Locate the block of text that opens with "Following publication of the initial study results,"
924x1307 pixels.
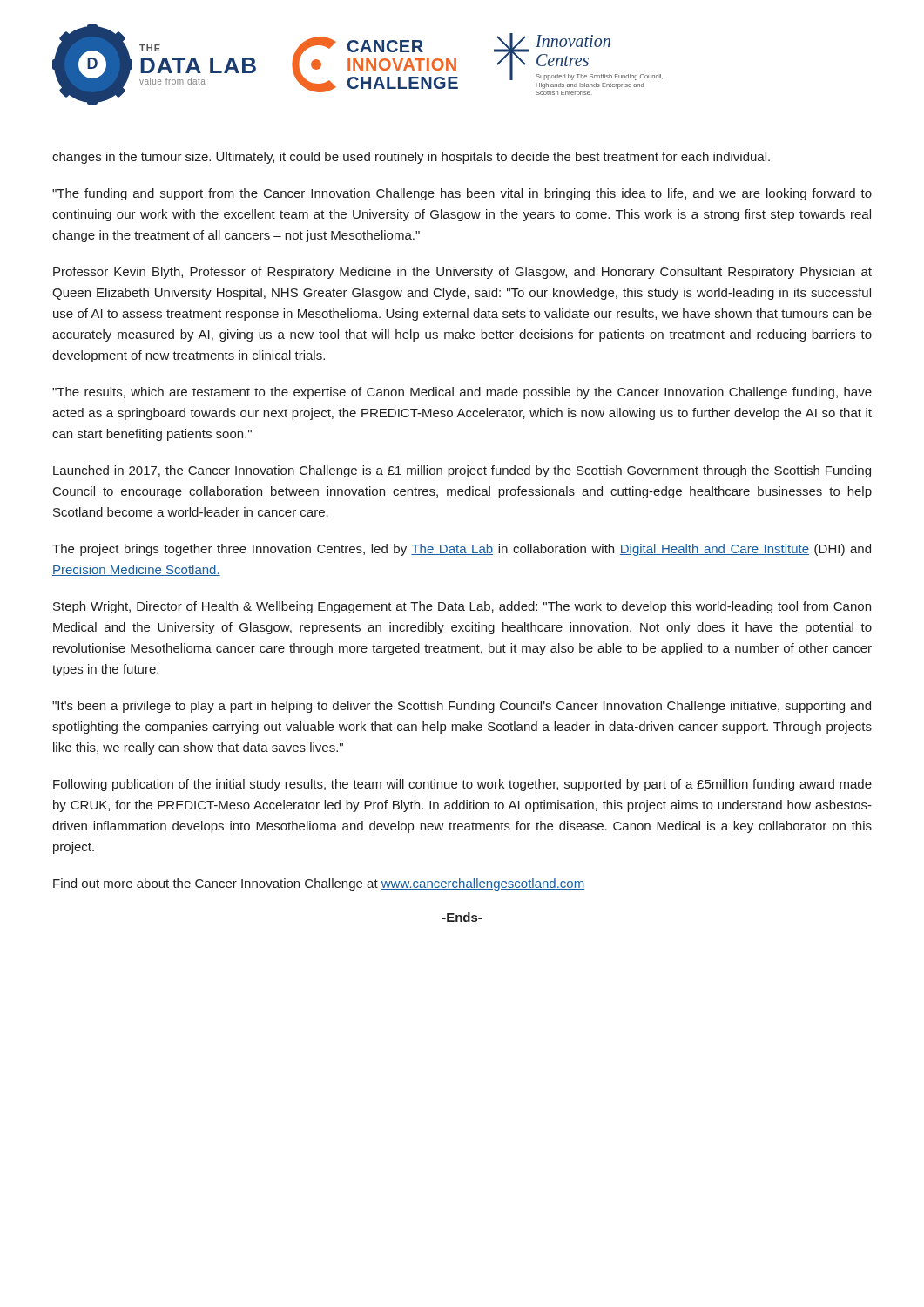[x=462, y=815]
